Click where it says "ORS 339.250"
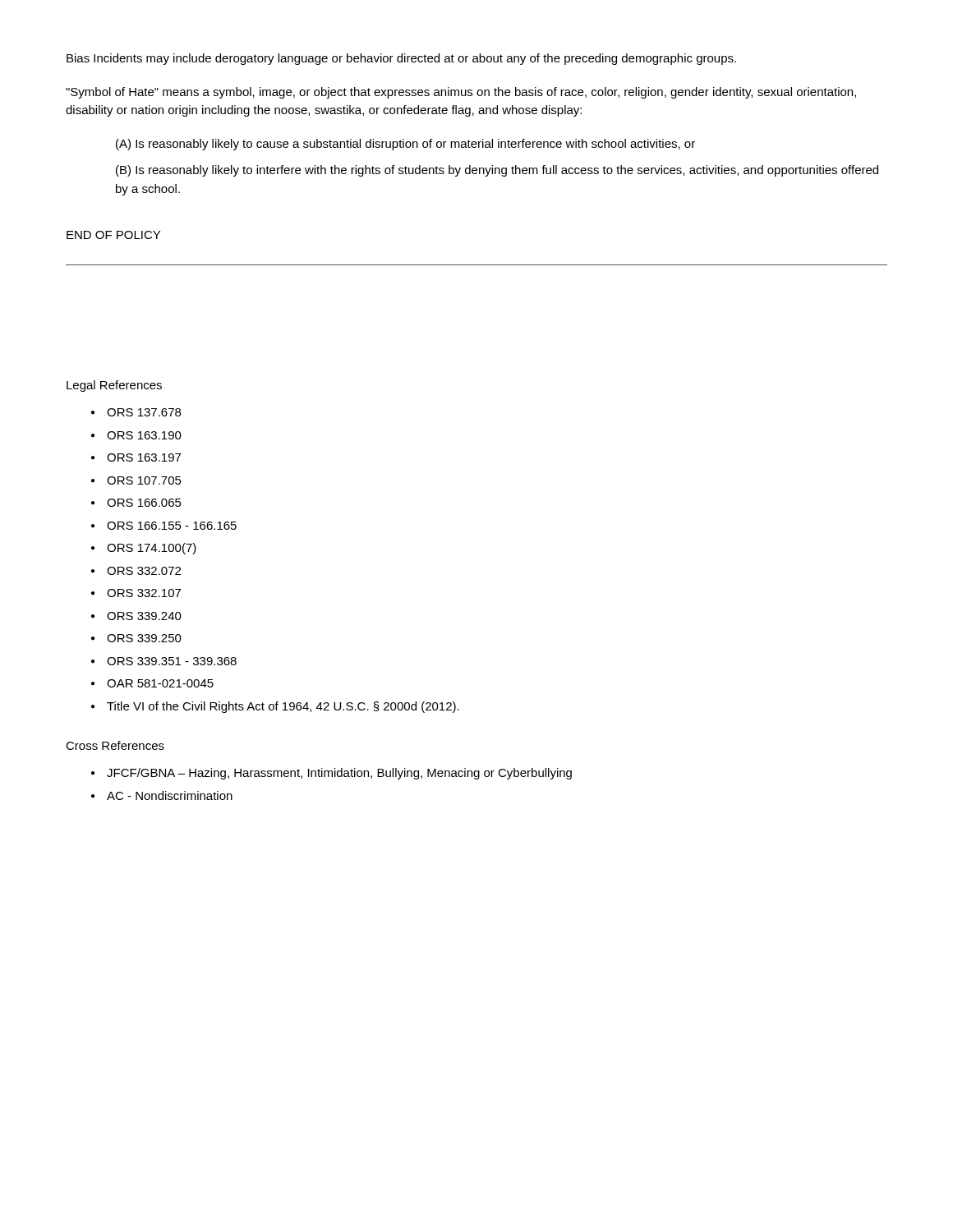 click(x=144, y=638)
